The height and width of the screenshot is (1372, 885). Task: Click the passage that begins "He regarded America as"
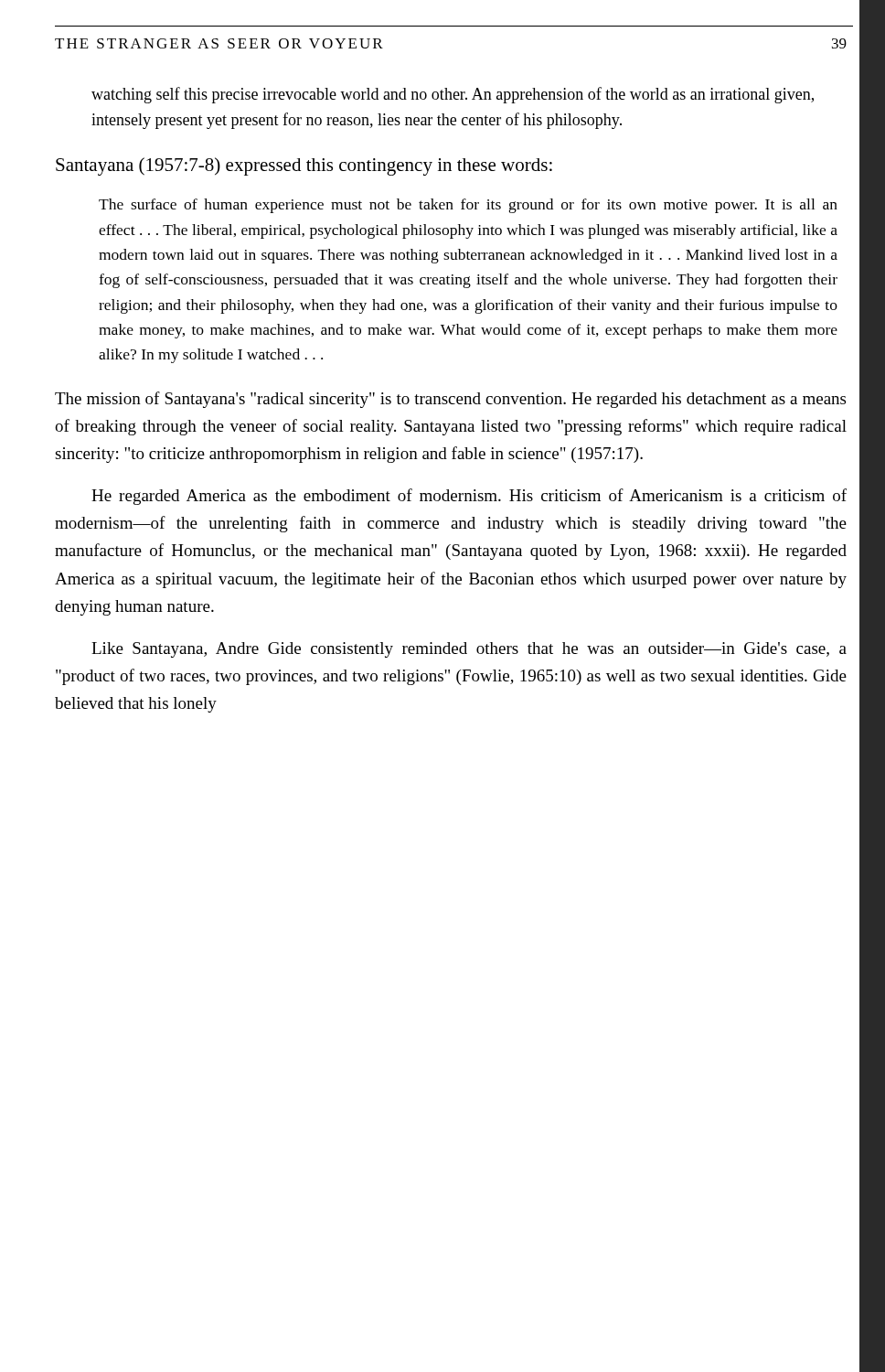pos(451,551)
